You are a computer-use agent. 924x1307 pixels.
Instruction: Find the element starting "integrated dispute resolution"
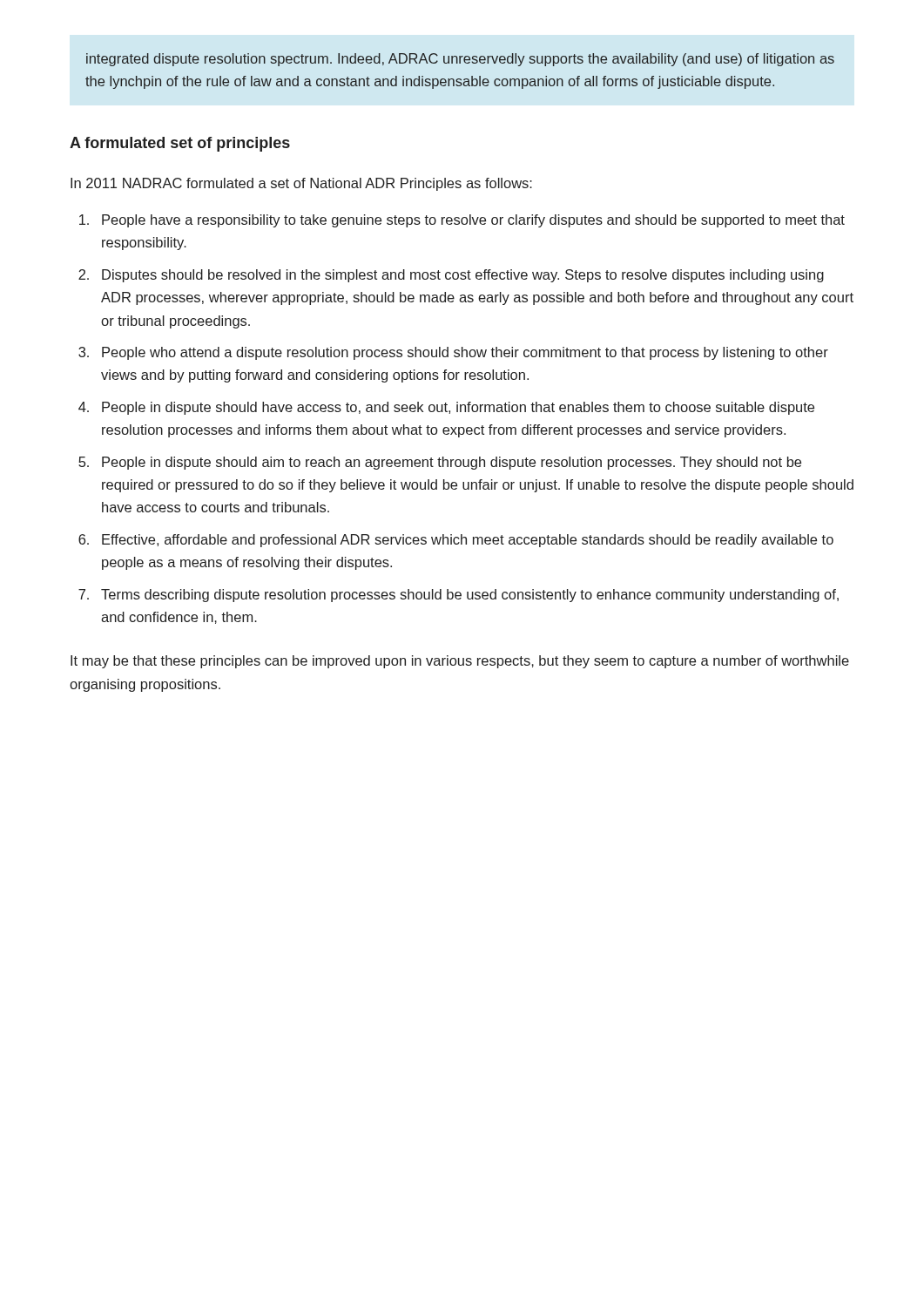[460, 70]
